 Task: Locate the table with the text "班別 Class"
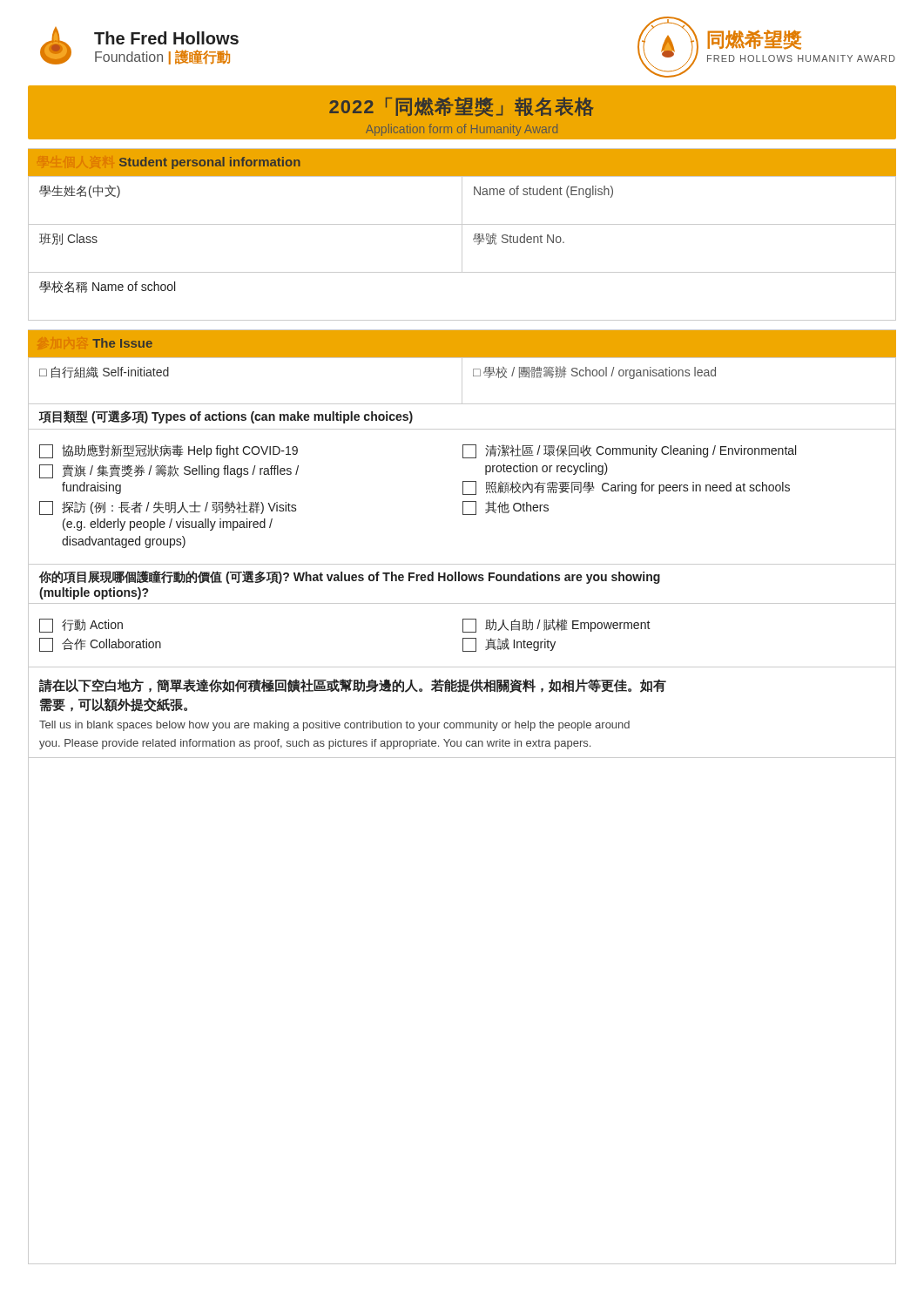462,248
